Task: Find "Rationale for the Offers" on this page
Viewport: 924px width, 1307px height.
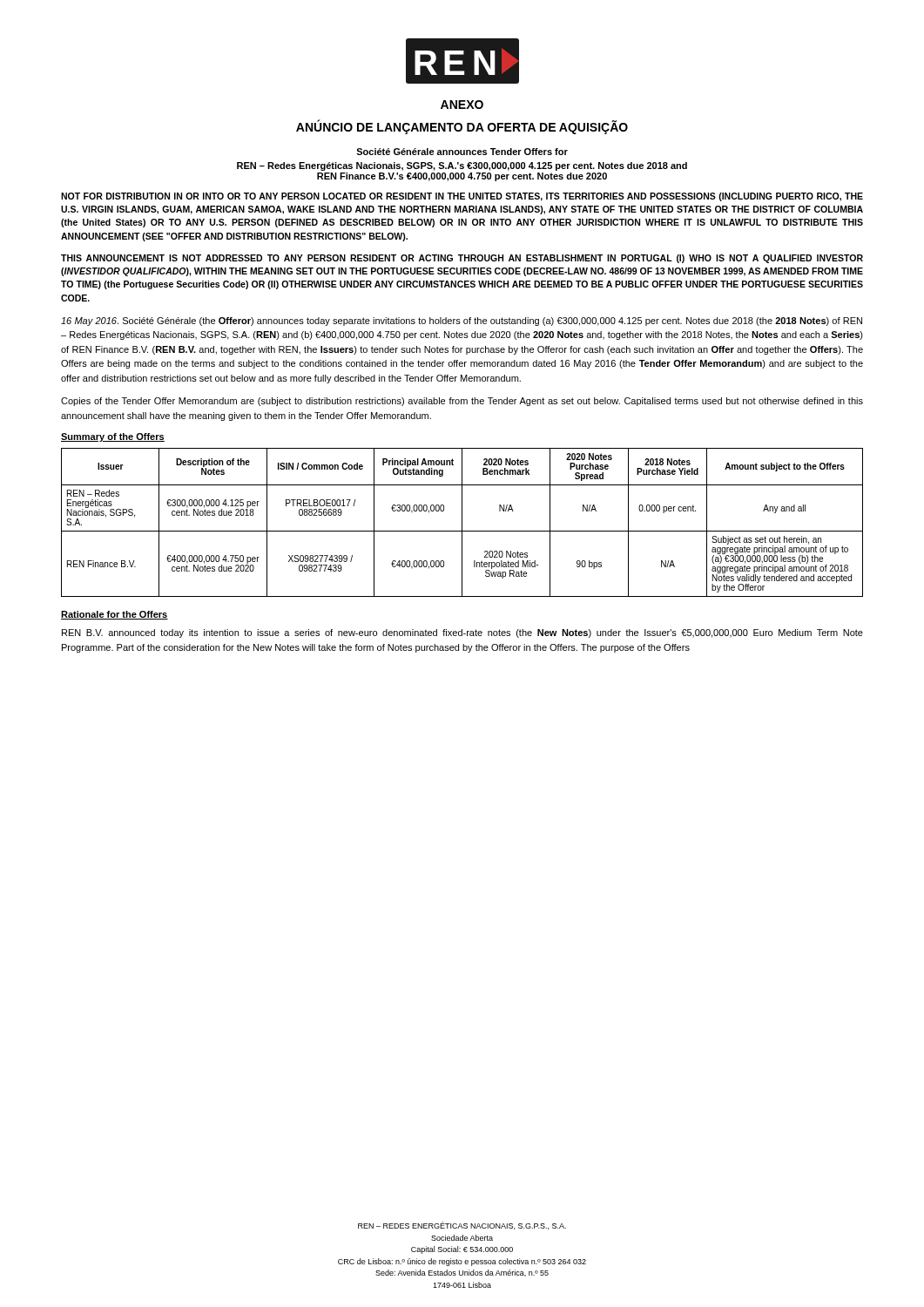Action: (x=114, y=615)
